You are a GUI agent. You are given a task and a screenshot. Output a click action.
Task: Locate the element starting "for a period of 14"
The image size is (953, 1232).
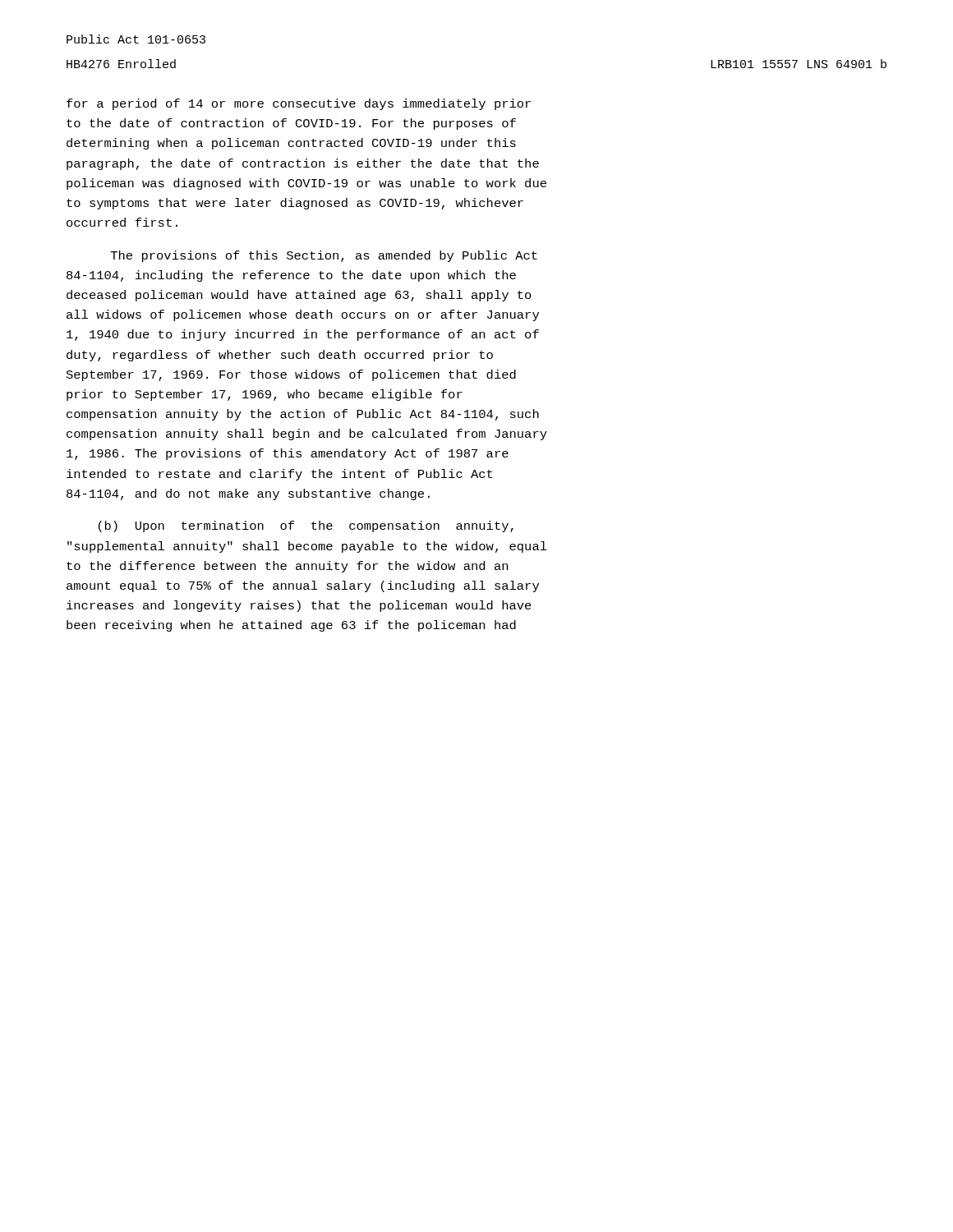tap(476, 164)
